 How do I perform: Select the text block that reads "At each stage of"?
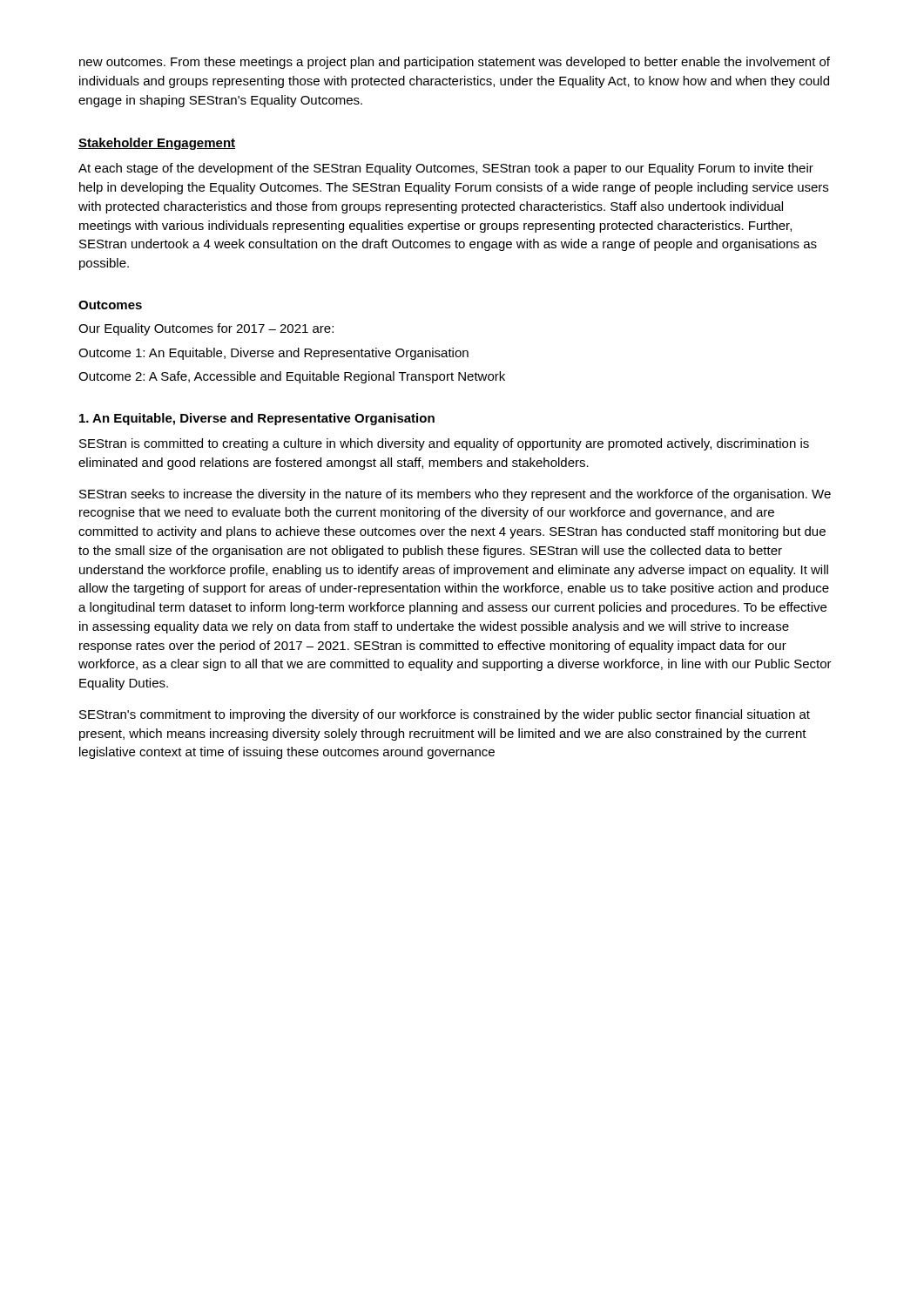(x=454, y=215)
